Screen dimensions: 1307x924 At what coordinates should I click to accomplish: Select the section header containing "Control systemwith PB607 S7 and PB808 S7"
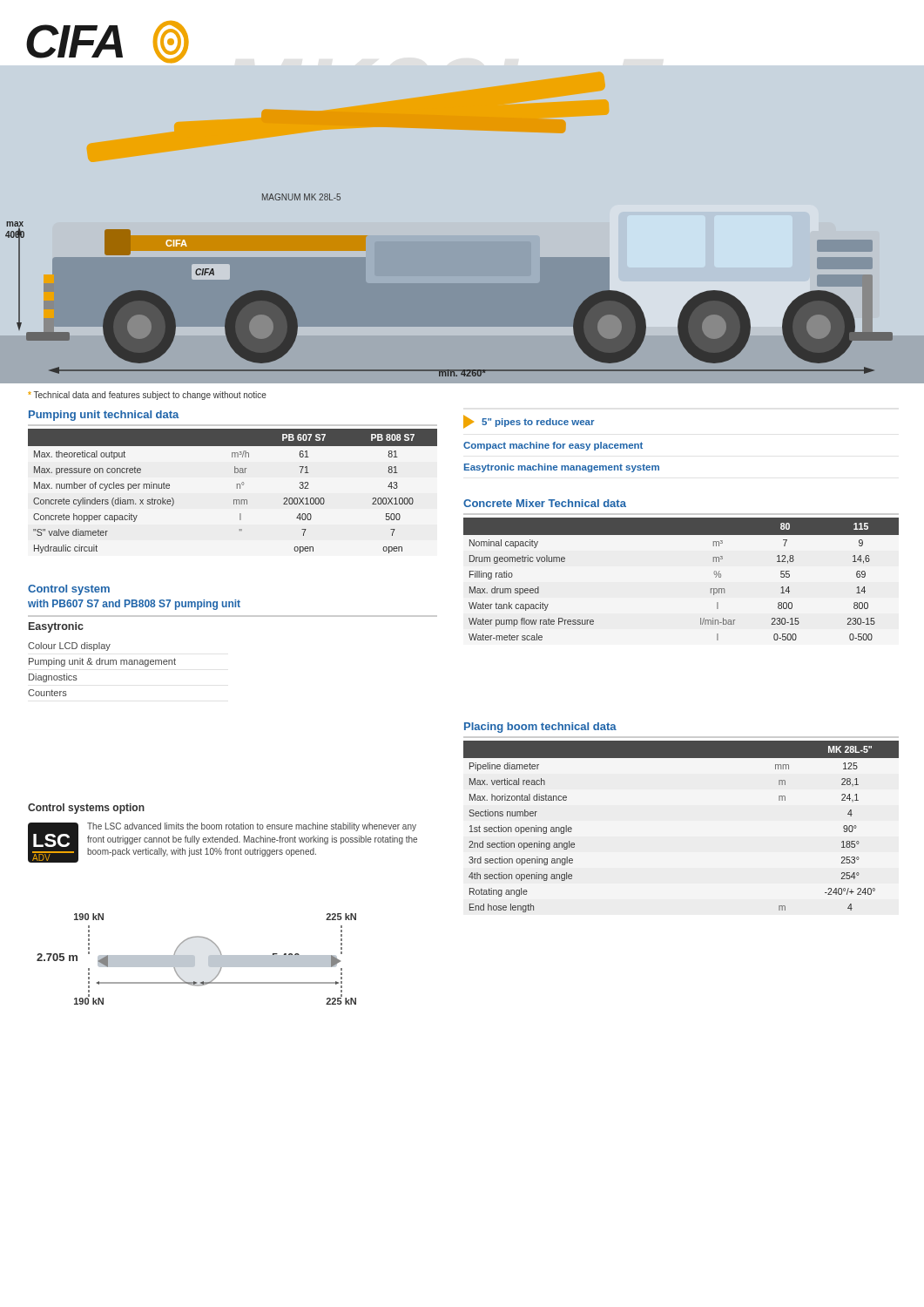134,596
